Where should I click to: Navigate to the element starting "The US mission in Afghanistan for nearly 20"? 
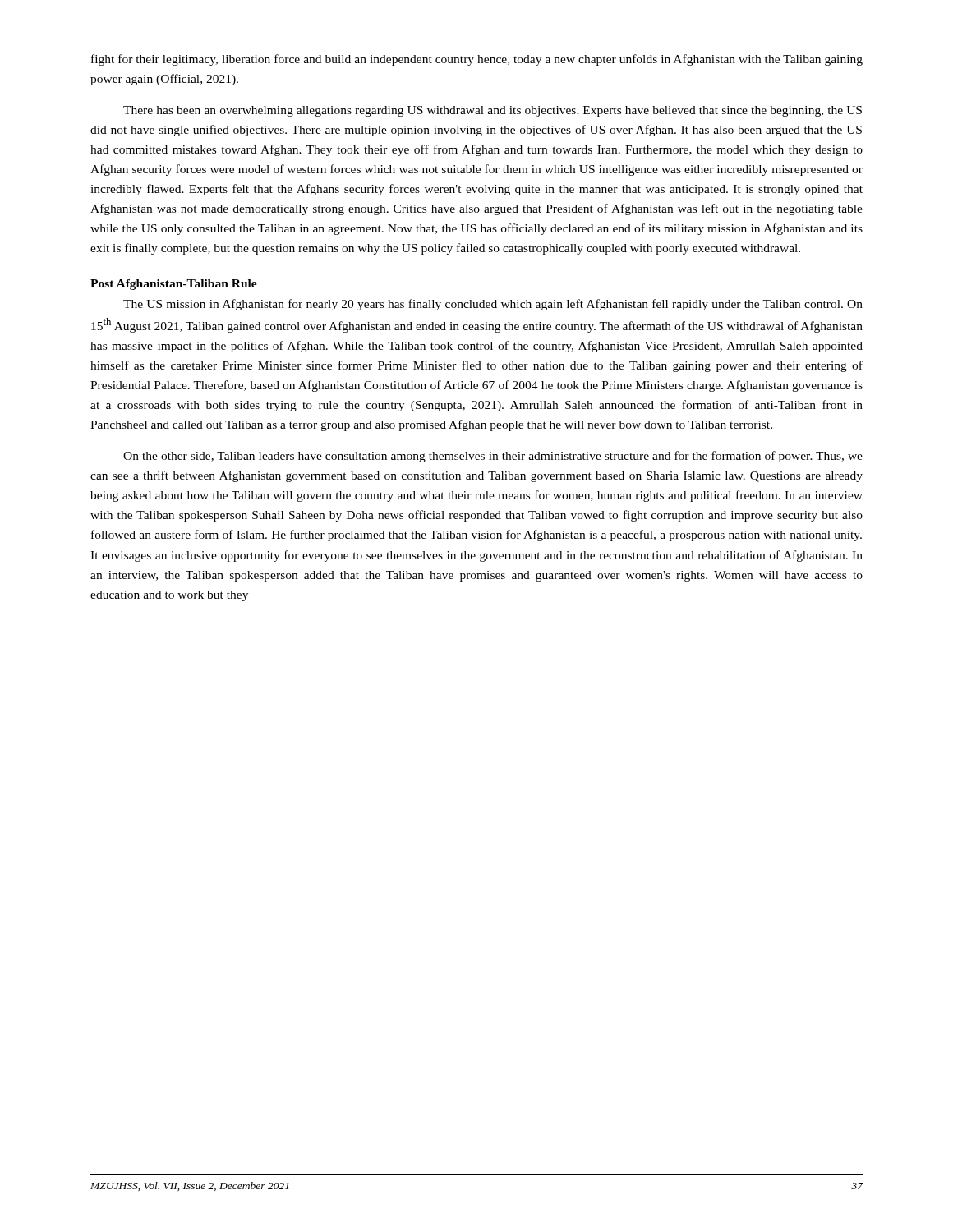[x=476, y=364]
